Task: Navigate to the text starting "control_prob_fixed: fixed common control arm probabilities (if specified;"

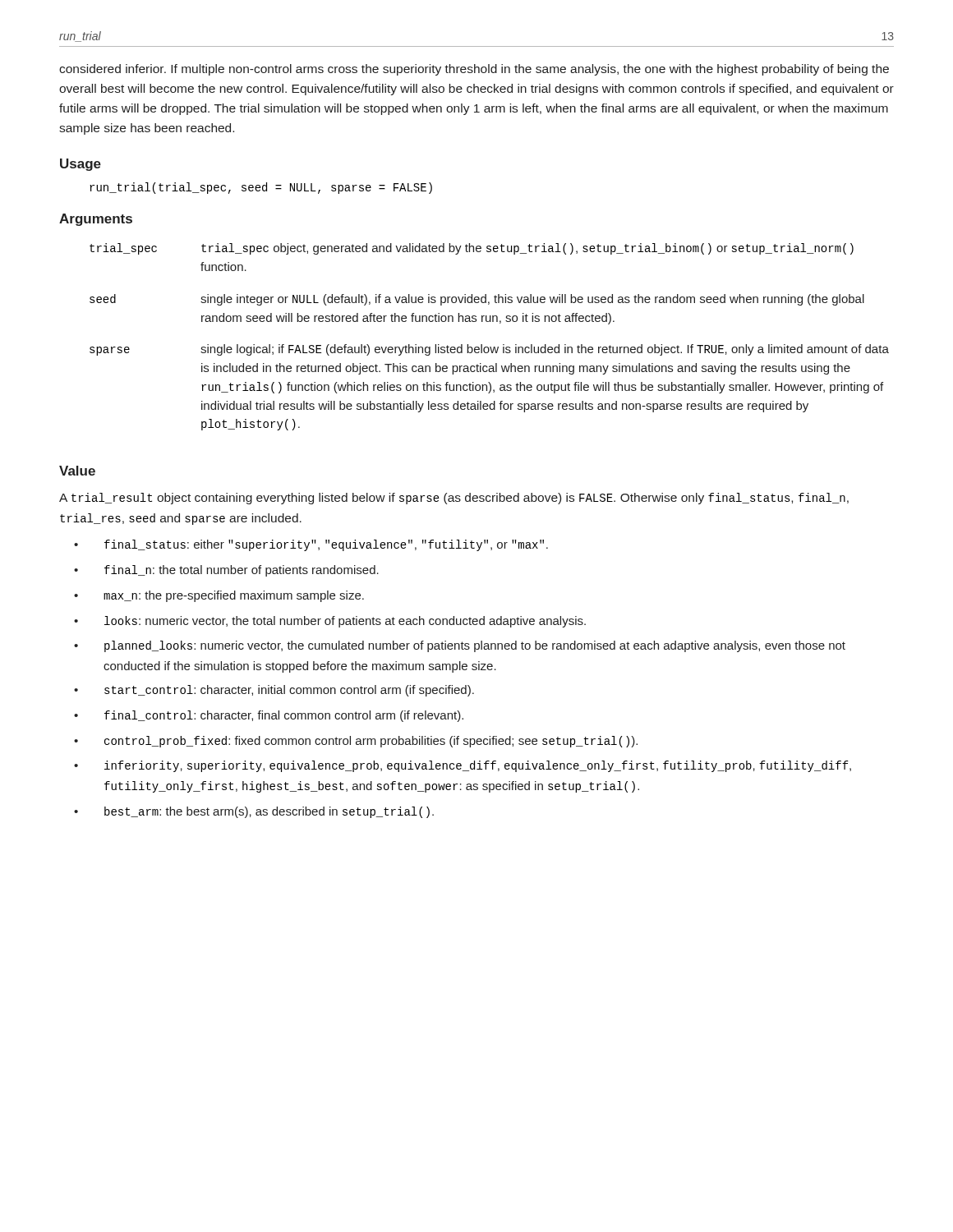Action: coord(499,741)
